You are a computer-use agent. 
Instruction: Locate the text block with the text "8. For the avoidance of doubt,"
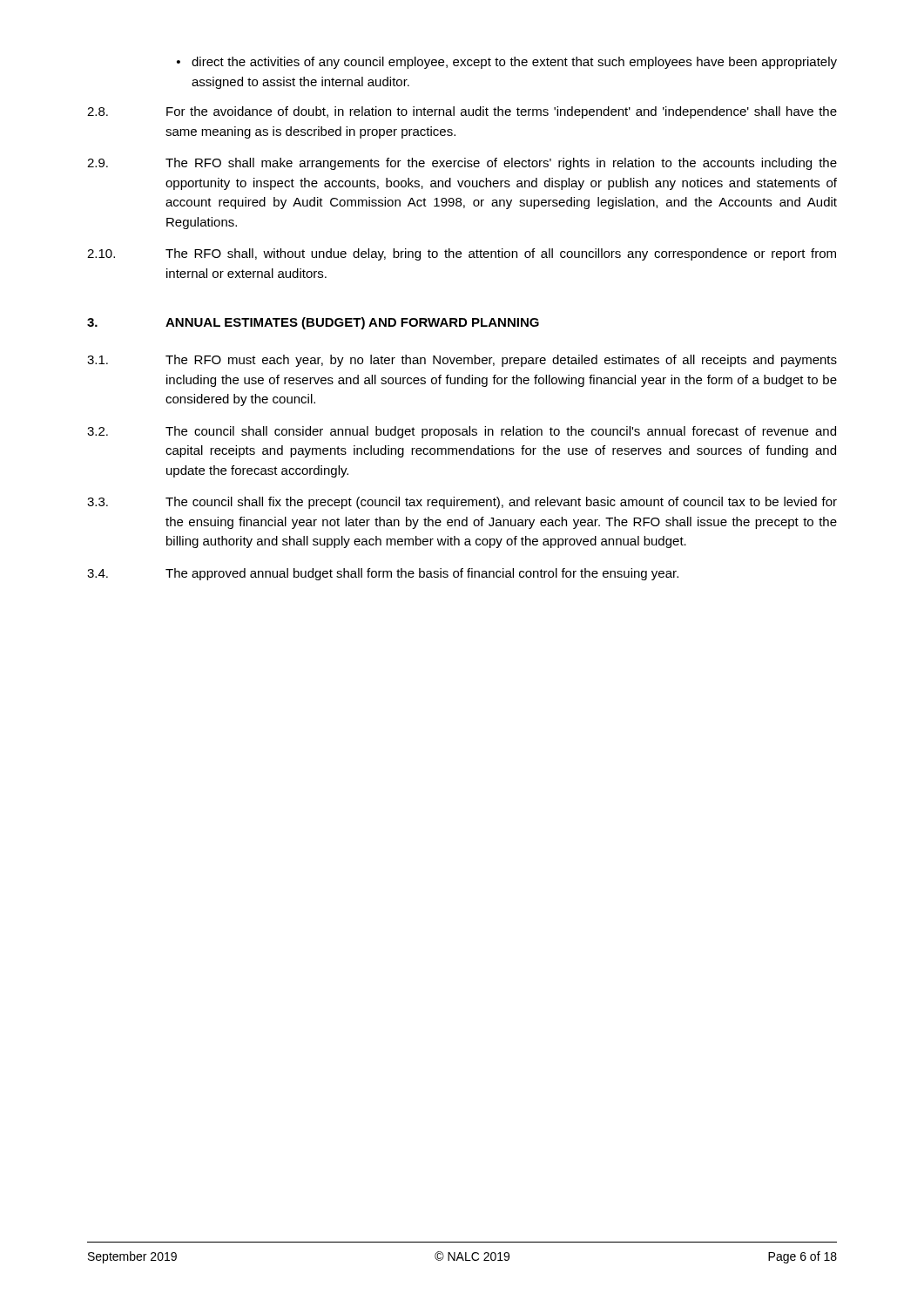coord(462,122)
